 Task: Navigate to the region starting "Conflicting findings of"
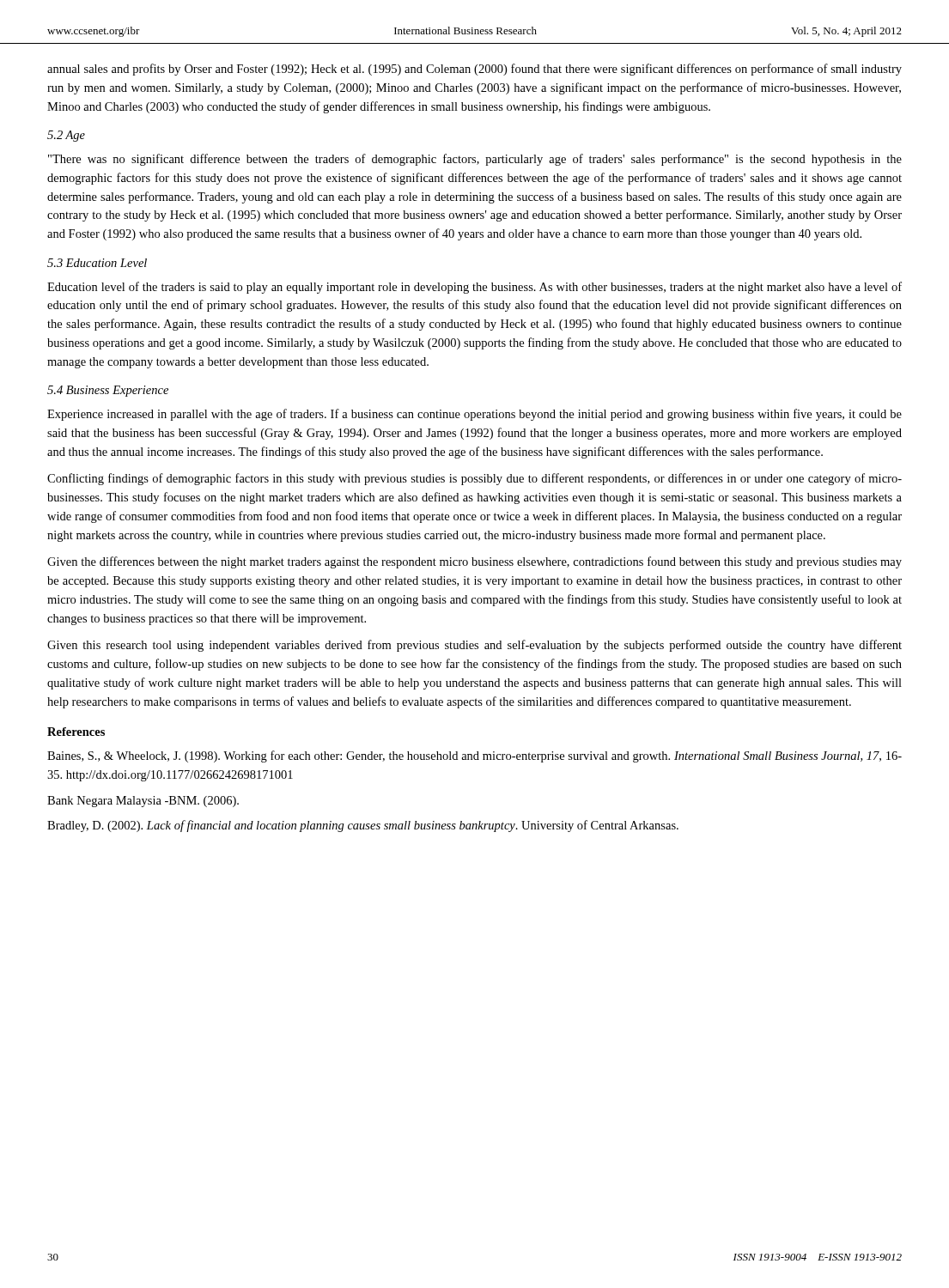pos(474,507)
